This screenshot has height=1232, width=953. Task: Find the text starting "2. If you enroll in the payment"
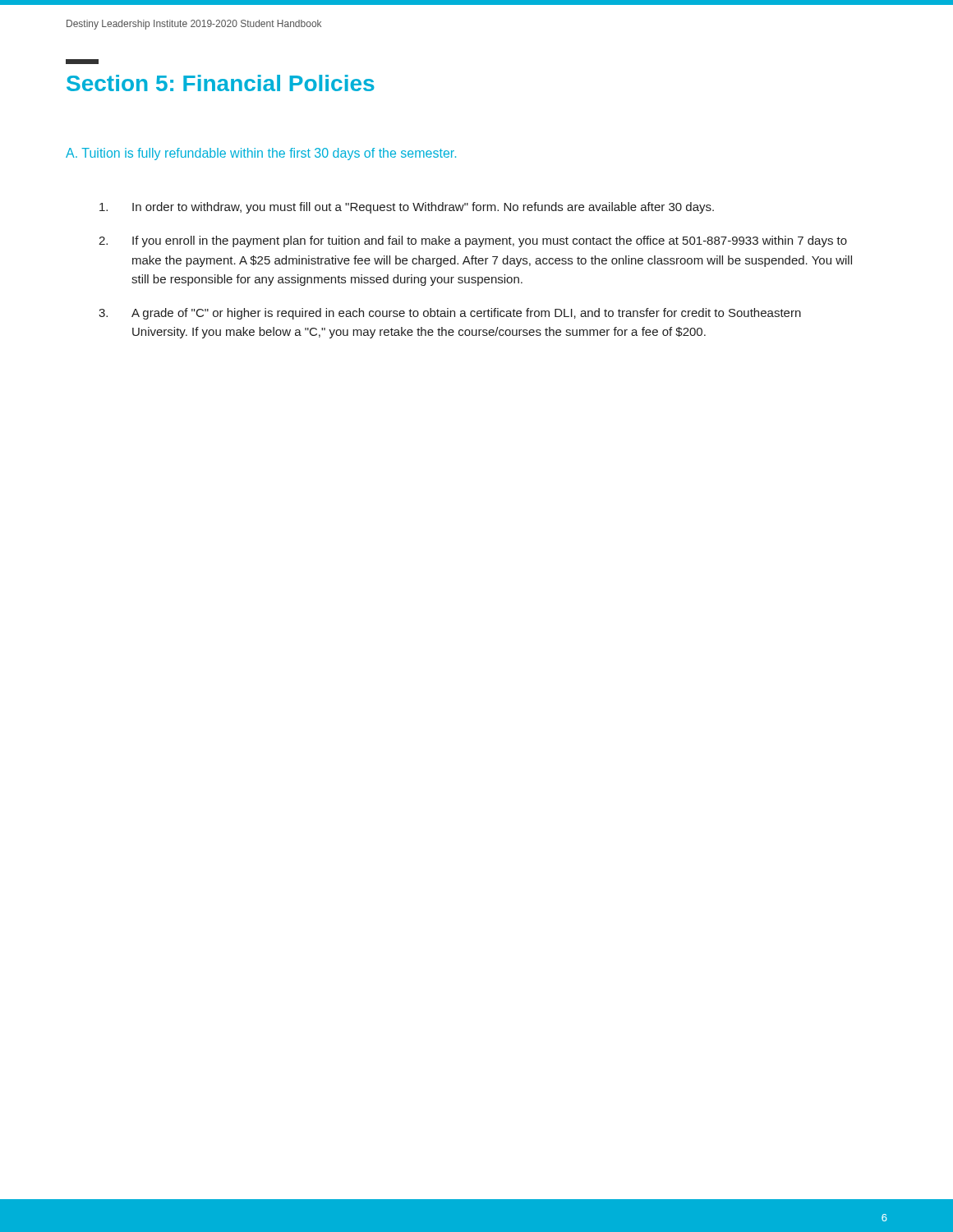pos(476,260)
